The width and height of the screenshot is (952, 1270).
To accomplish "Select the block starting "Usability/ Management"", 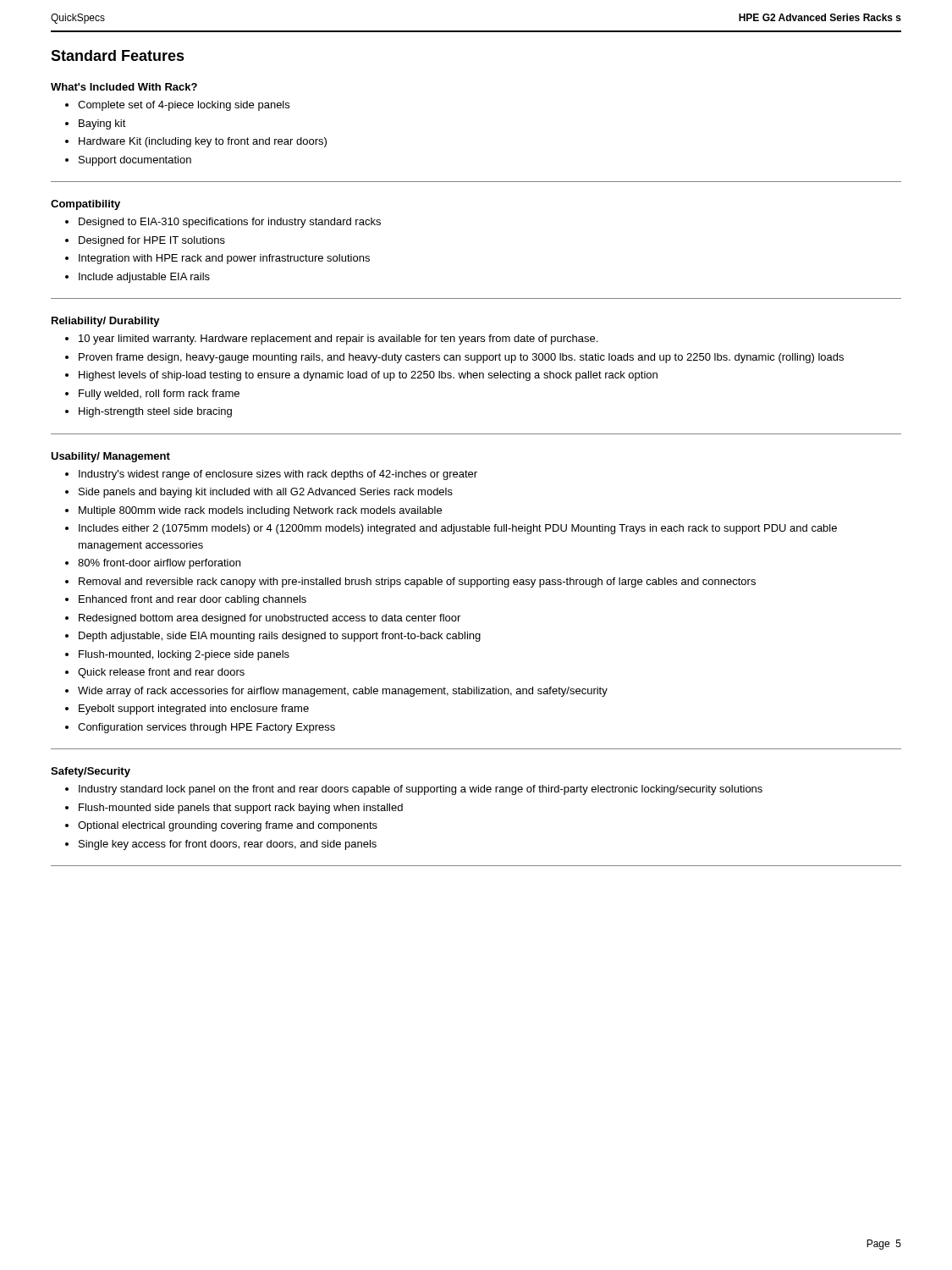I will point(110,456).
